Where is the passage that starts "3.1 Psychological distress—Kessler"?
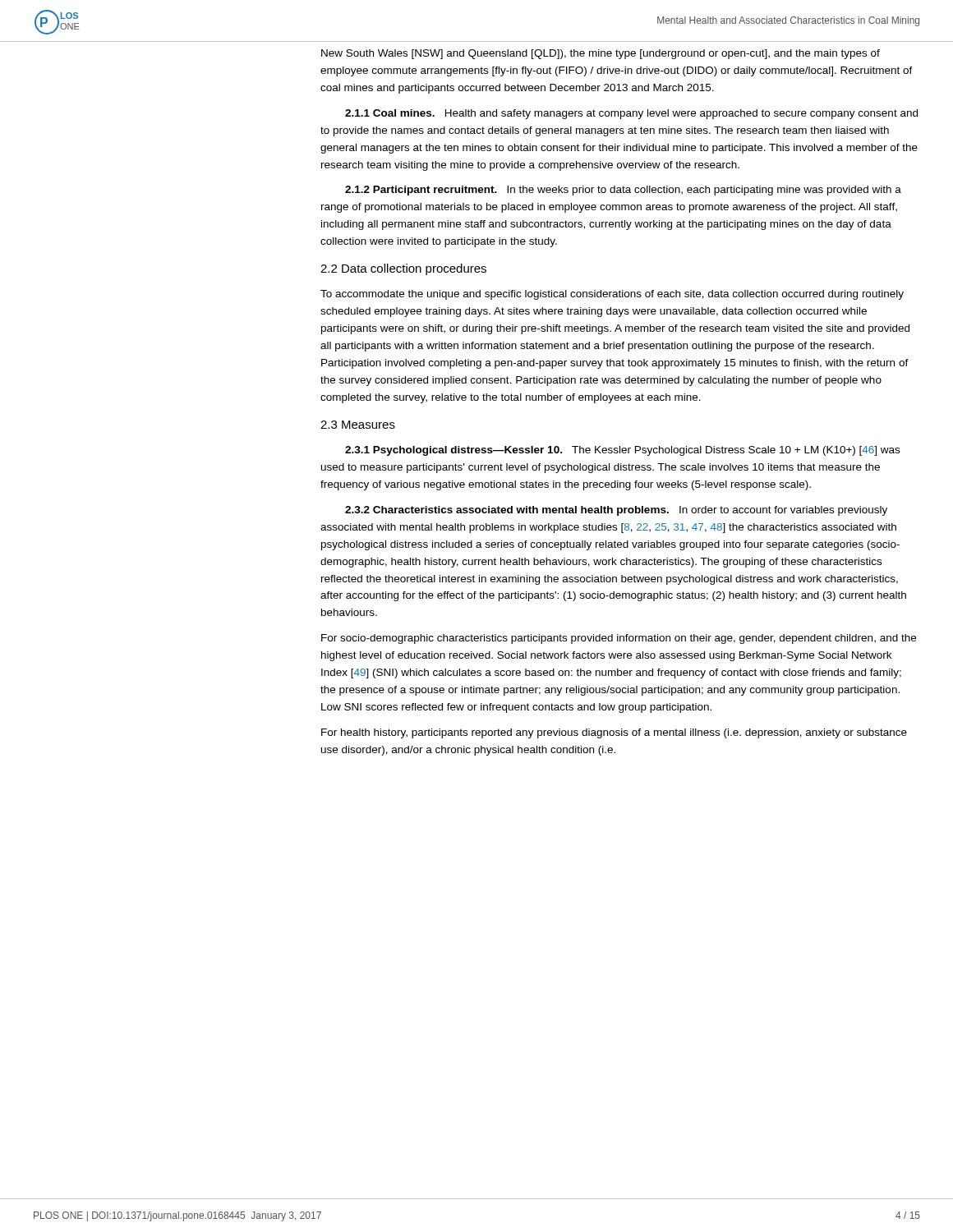Image resolution: width=953 pixels, height=1232 pixels. coord(620,468)
